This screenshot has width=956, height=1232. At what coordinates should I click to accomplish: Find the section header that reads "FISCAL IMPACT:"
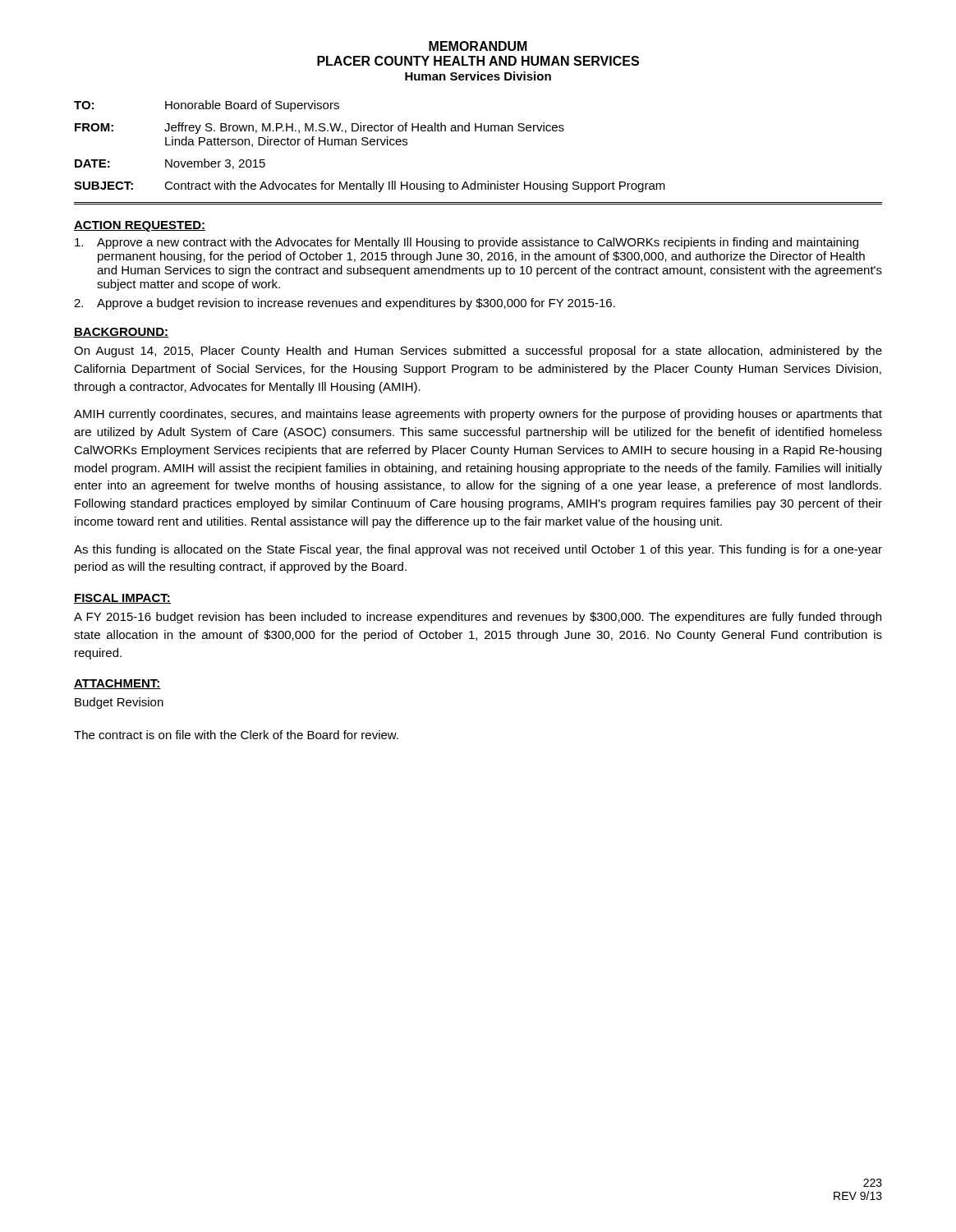click(x=122, y=598)
